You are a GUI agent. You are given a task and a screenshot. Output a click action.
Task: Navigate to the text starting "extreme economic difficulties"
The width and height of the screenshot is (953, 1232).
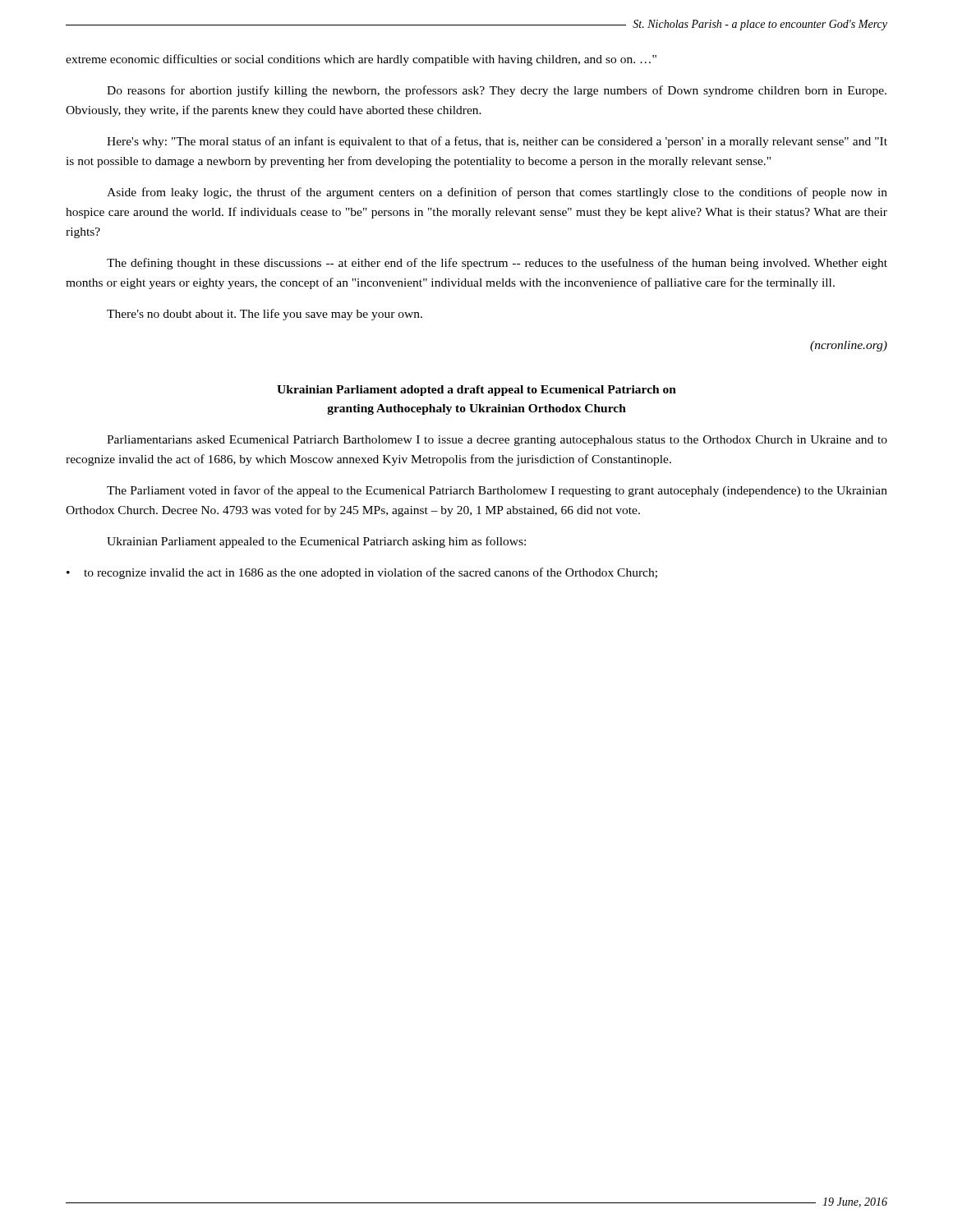point(476,59)
